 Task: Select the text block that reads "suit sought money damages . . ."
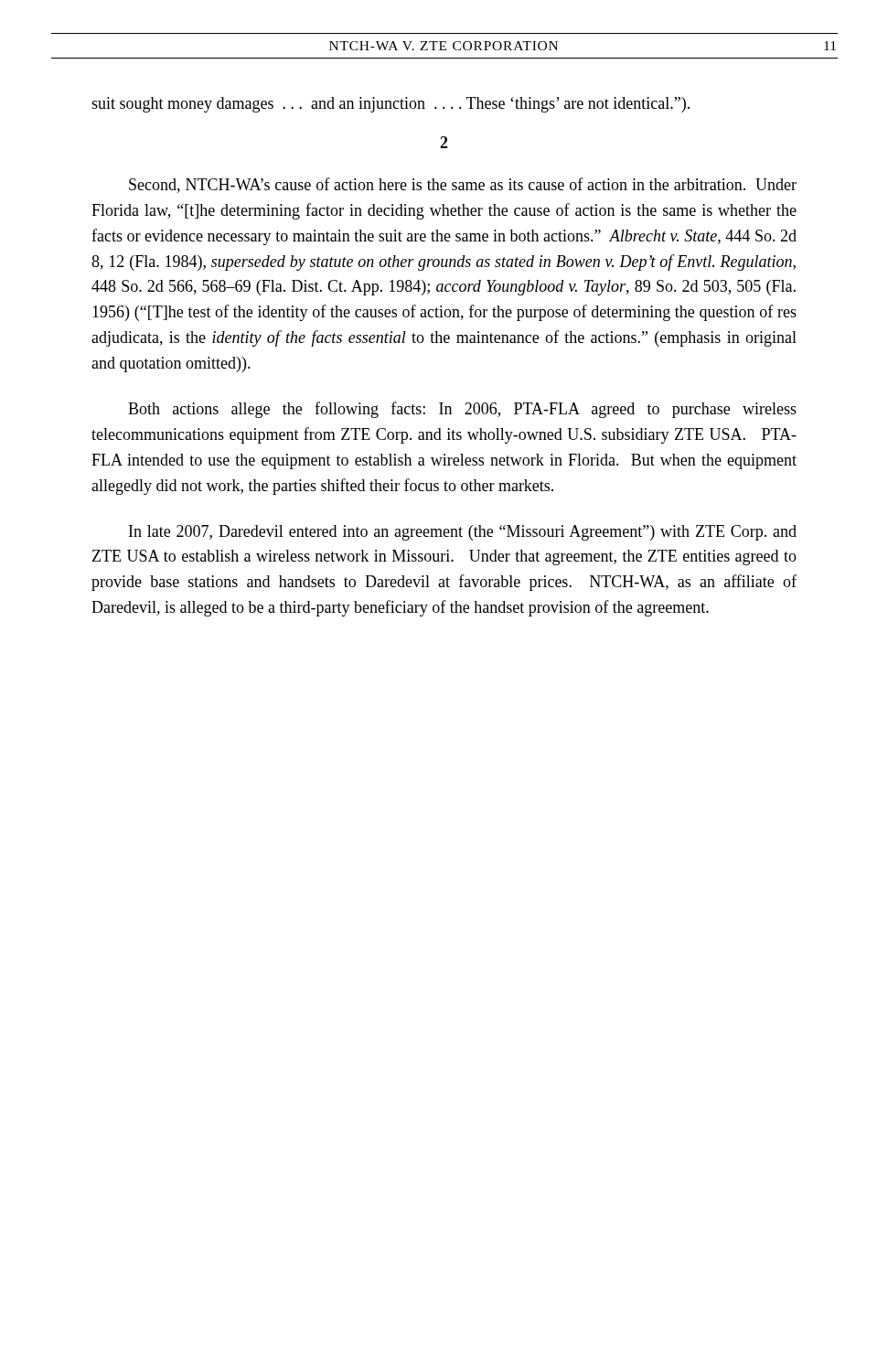pos(391,103)
